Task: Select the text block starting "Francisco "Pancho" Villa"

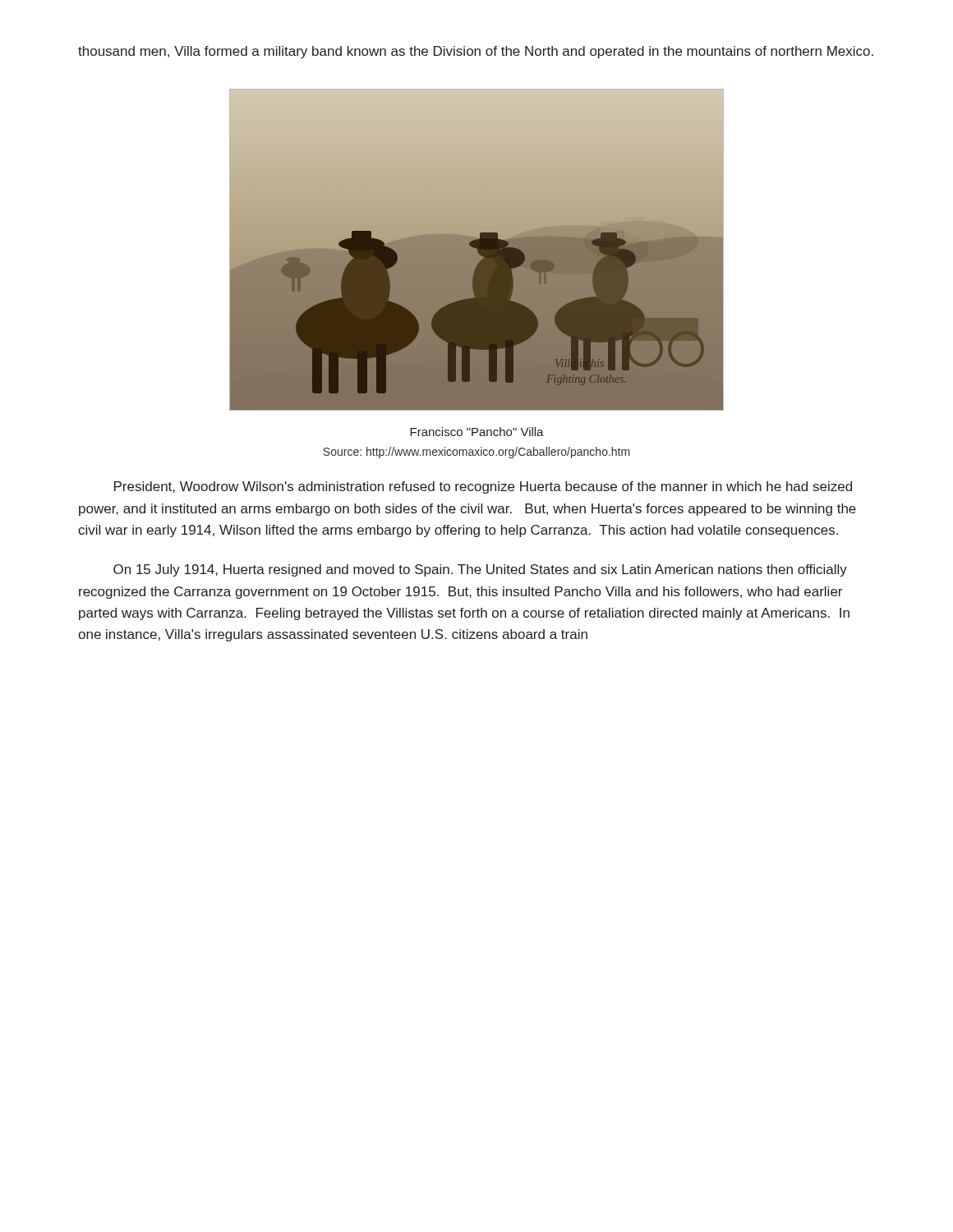Action: pyautogui.click(x=476, y=432)
